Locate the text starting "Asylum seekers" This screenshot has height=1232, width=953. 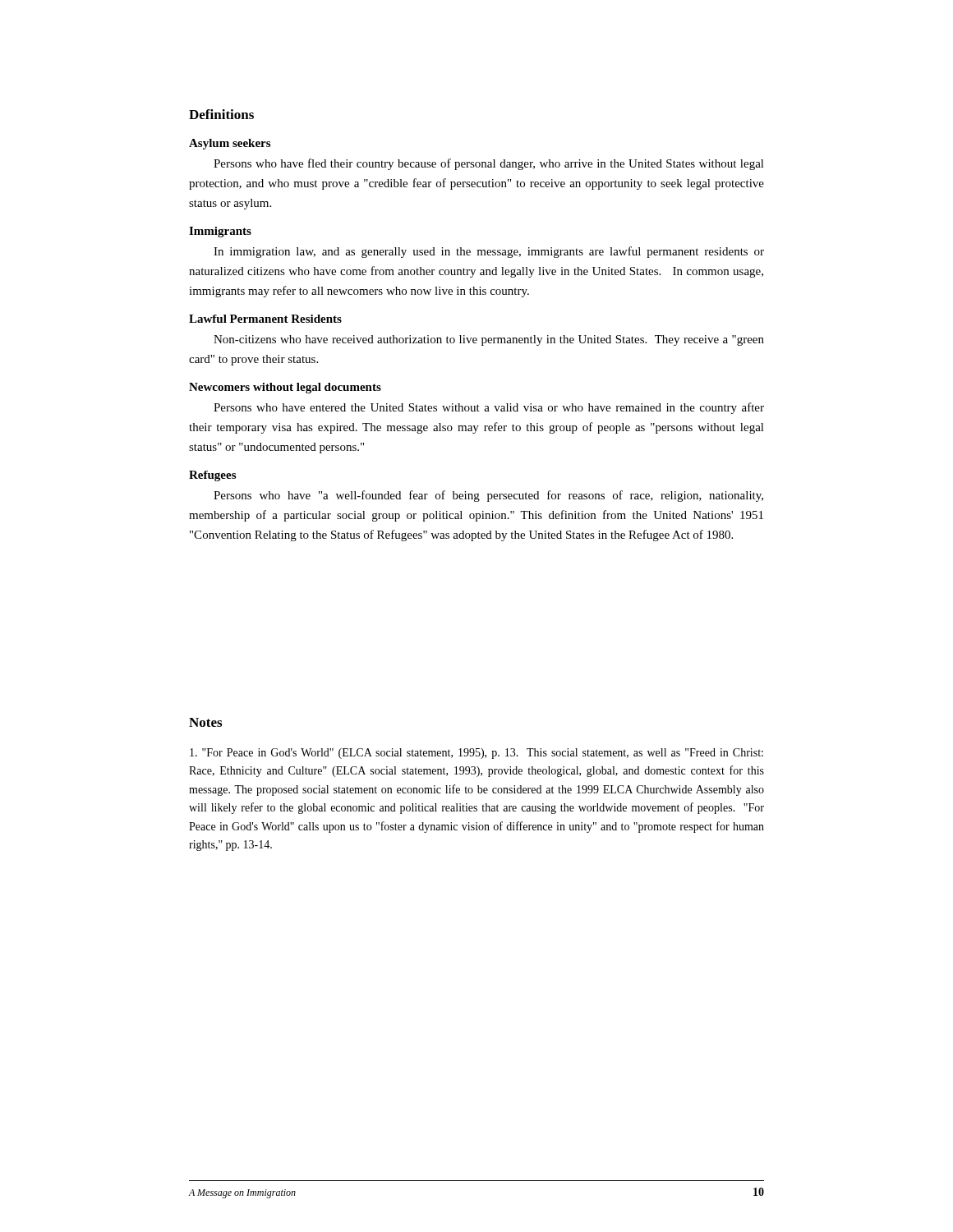[230, 144]
